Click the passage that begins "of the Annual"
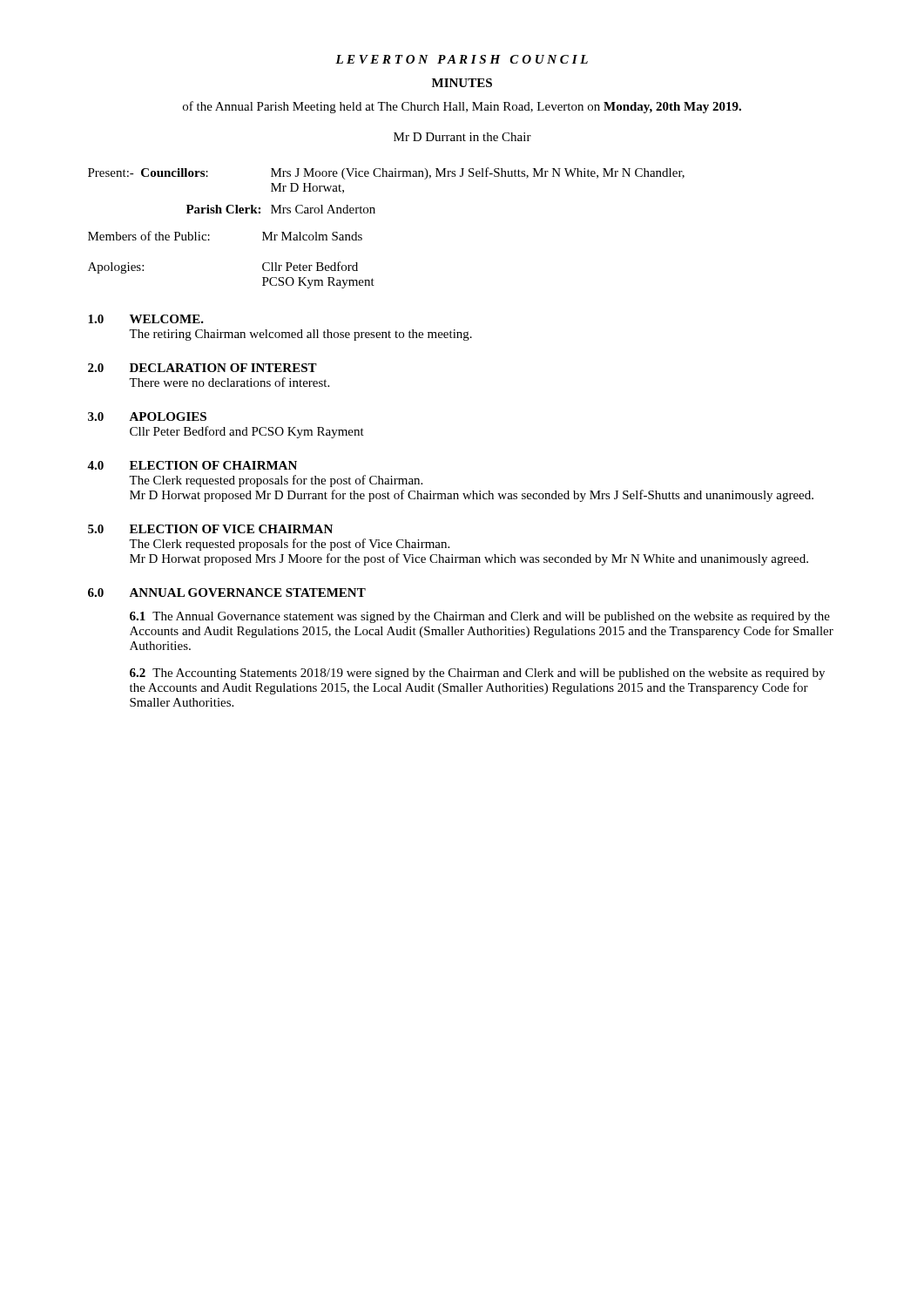924x1307 pixels. [462, 106]
